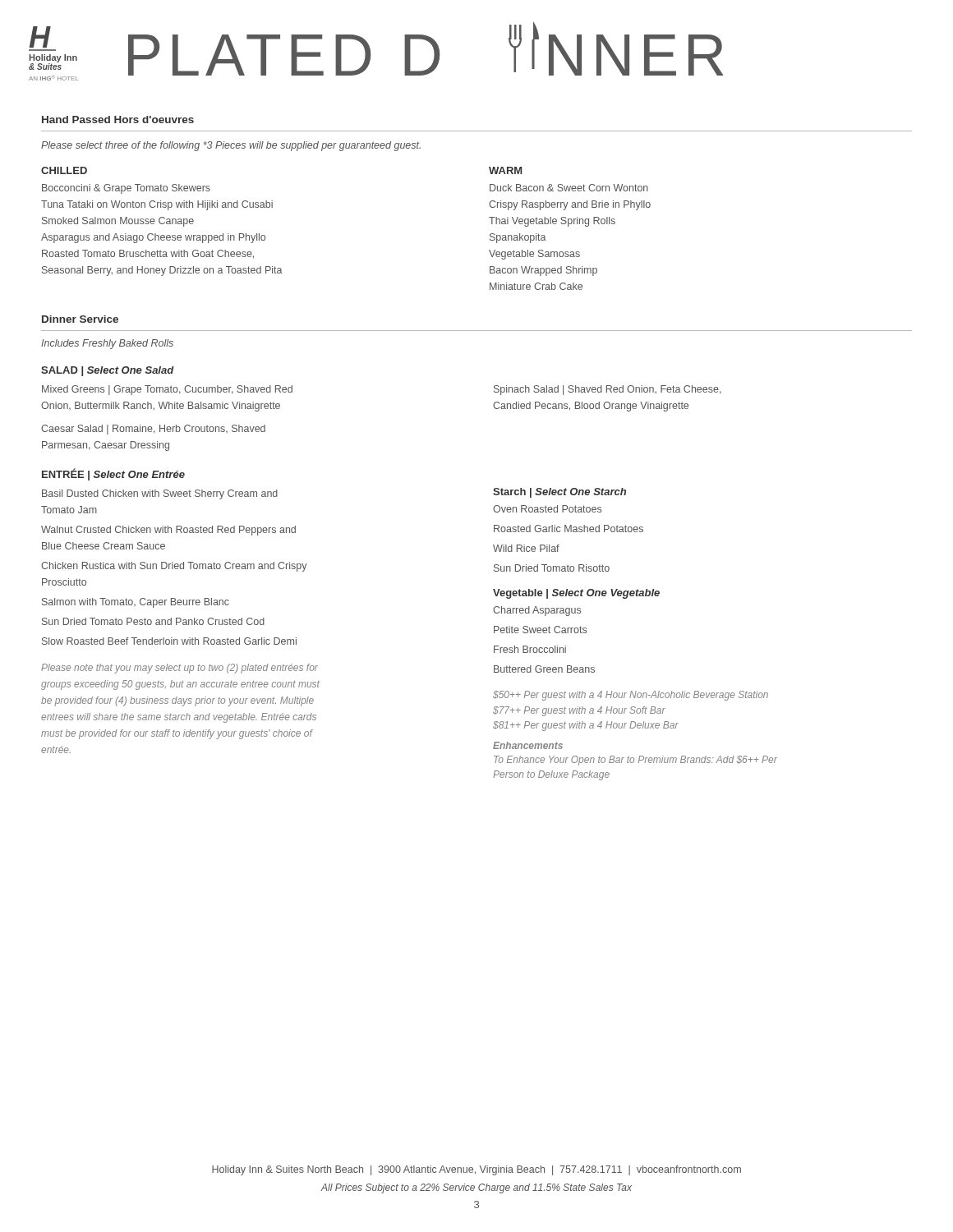Locate the text with the text "Wild Rice Pilaf"

[x=526, y=549]
